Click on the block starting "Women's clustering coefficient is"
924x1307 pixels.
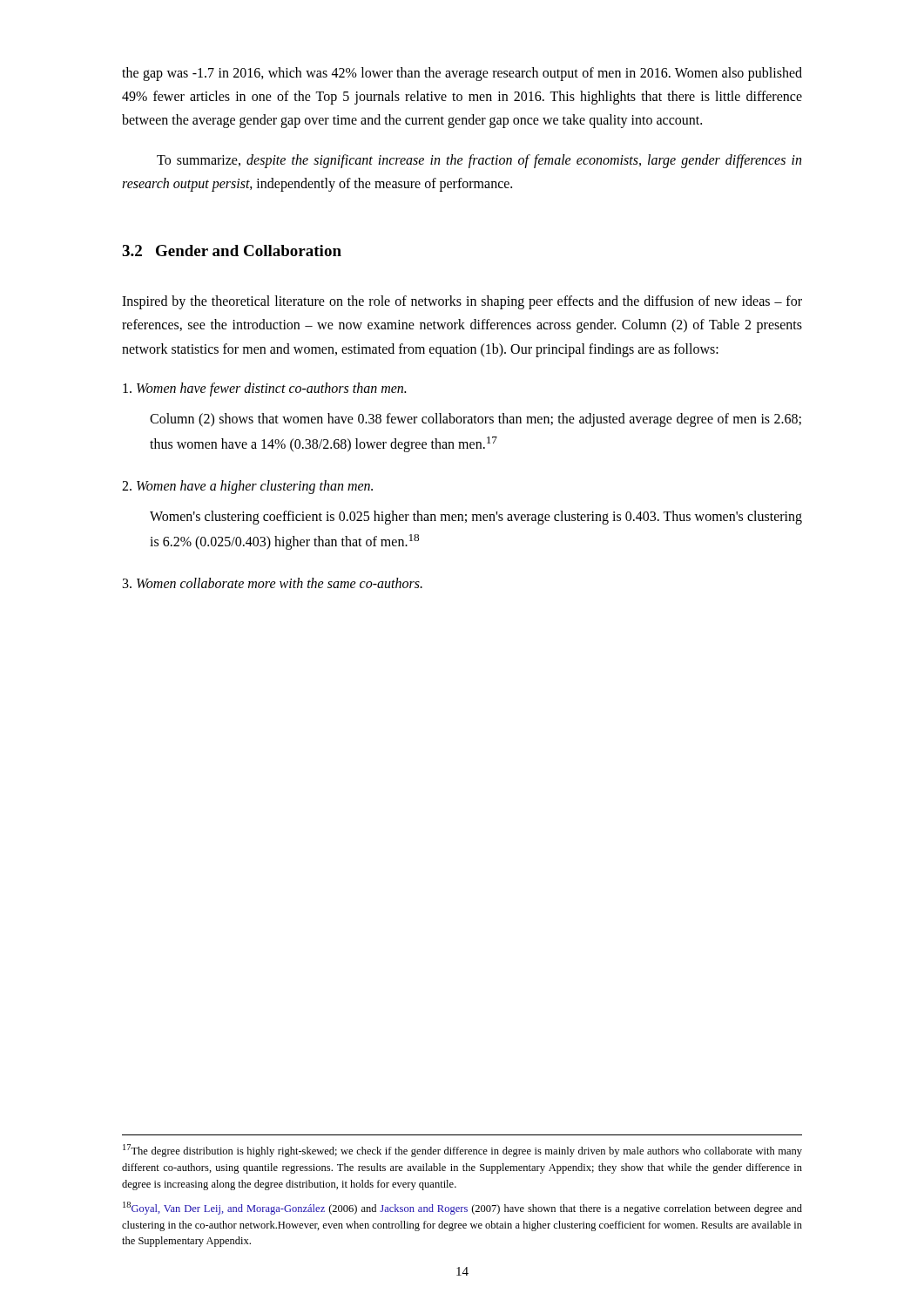coord(476,529)
